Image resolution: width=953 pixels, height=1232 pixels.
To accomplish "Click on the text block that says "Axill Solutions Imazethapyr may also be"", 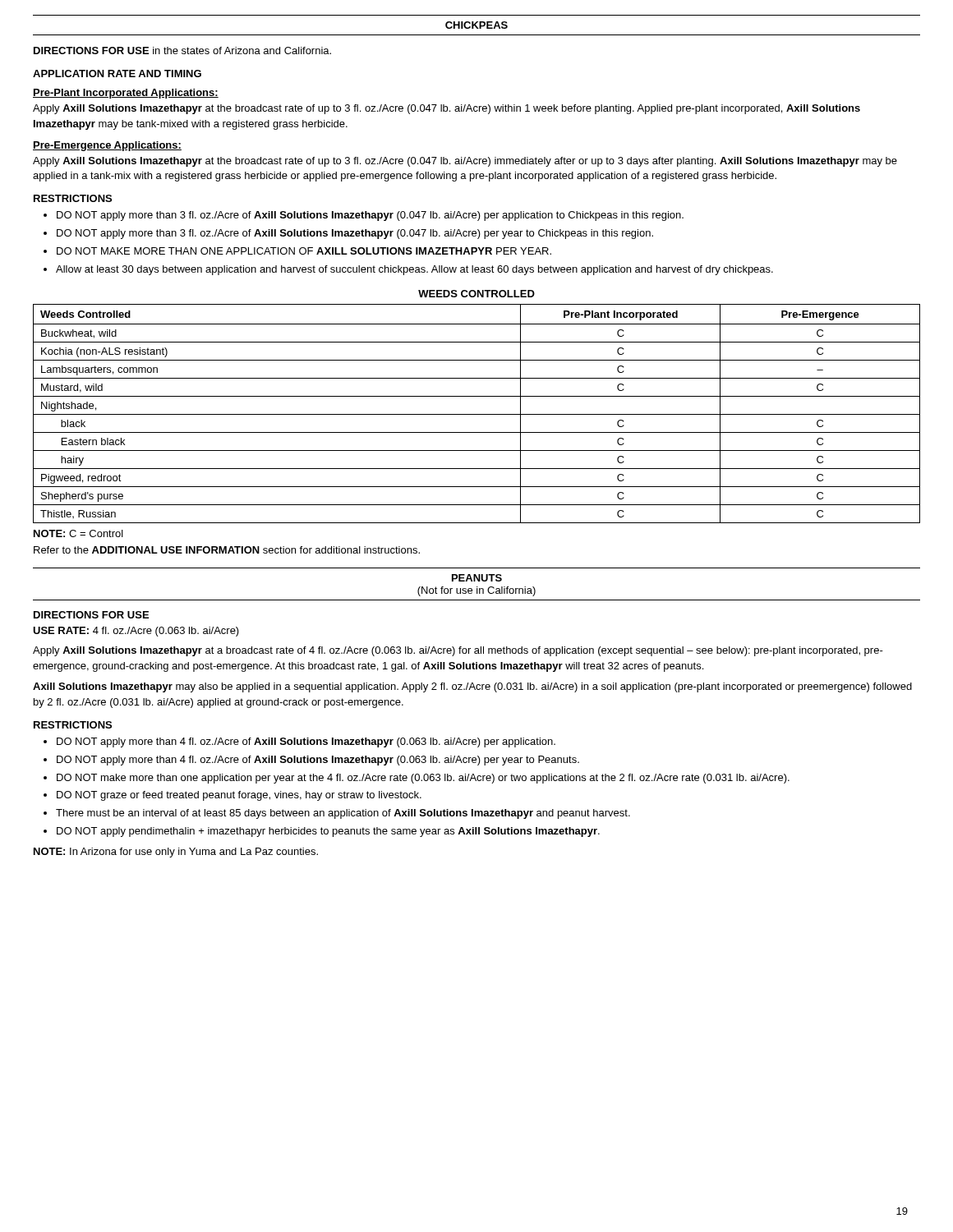I will pos(472,694).
